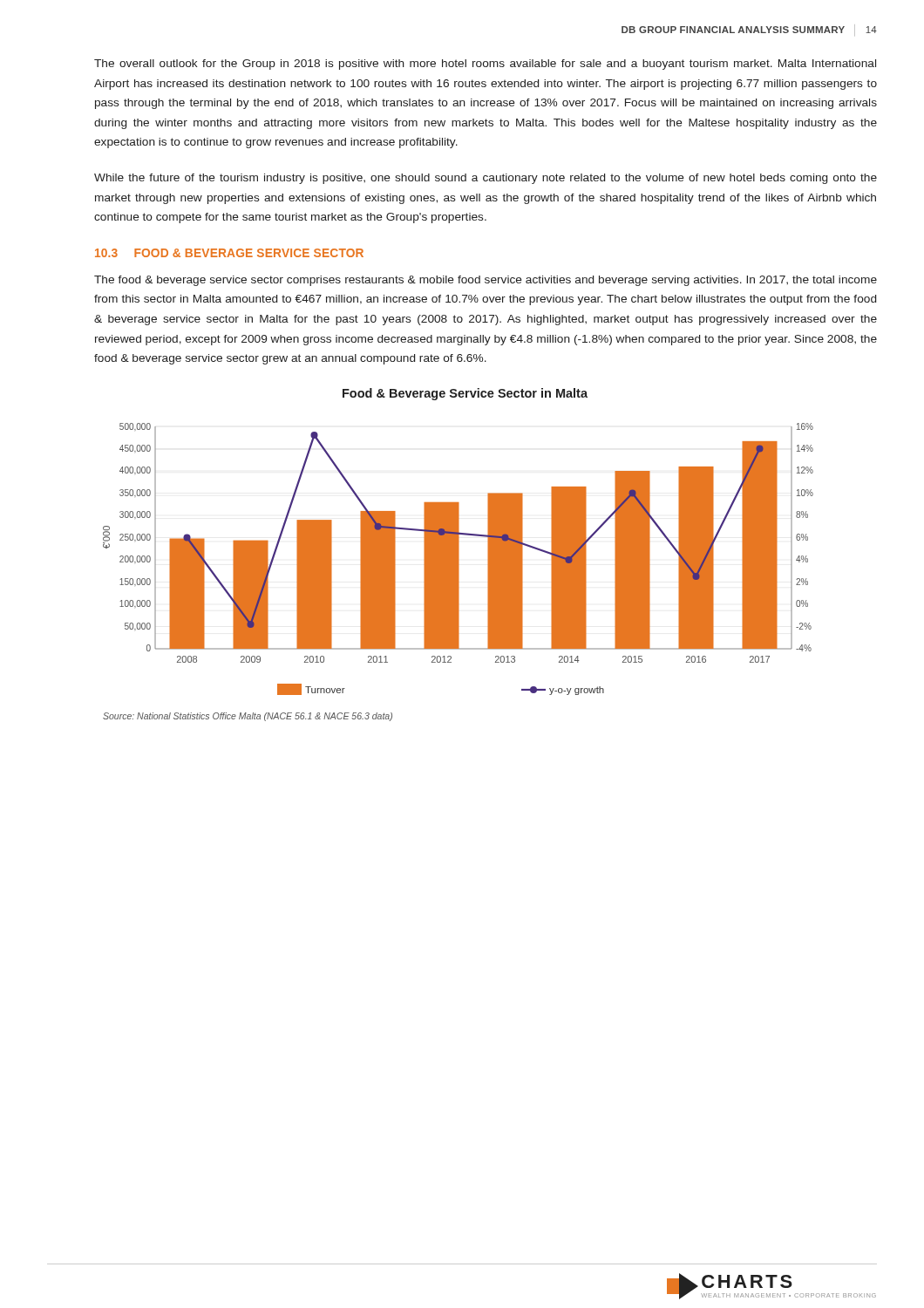
Task: Point to the block starting "10.3FOOD & BEVERAGE SERVICE SECTOR"
Action: (x=229, y=253)
